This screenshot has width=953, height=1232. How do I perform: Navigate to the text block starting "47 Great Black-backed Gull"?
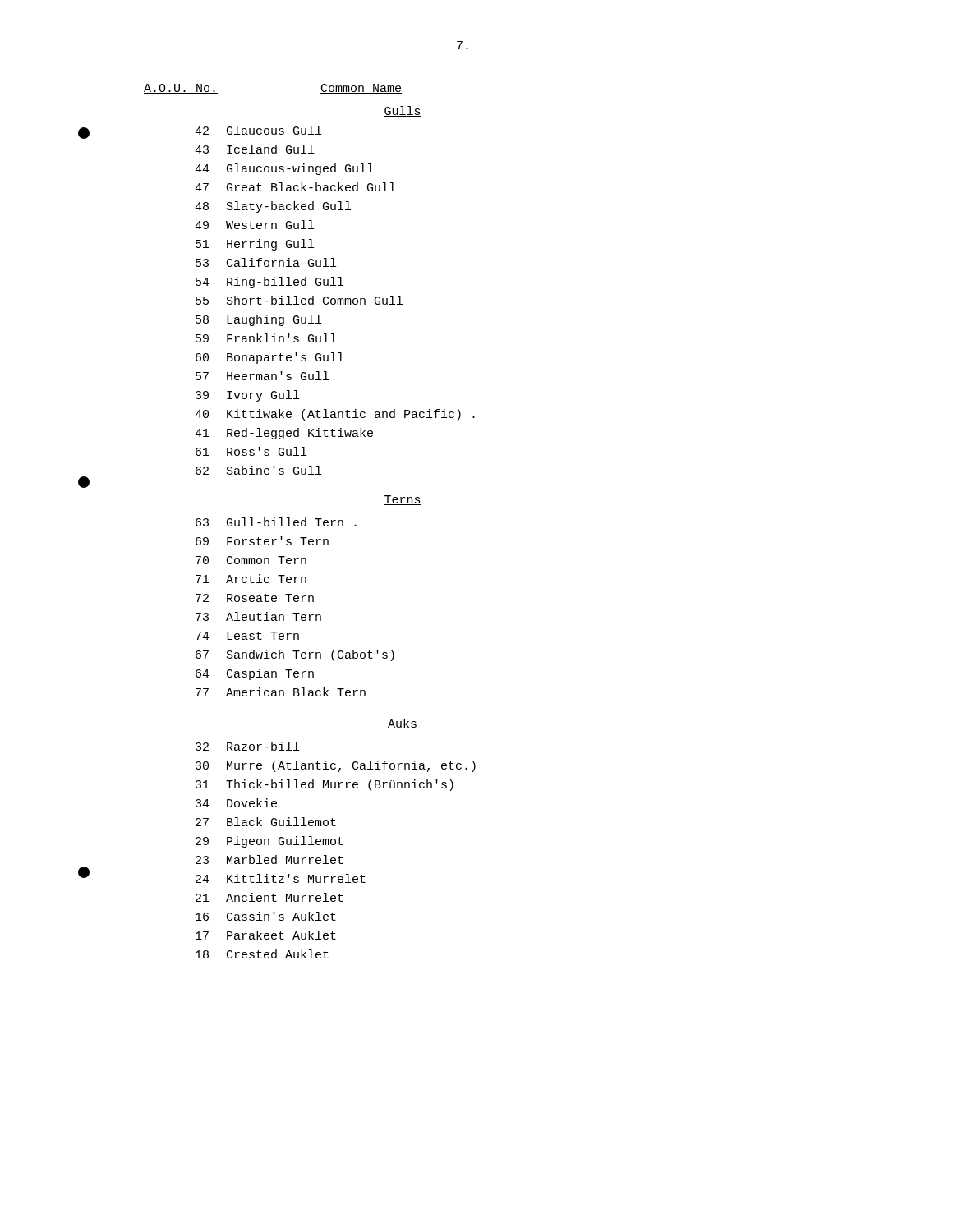pyautogui.click(x=270, y=188)
